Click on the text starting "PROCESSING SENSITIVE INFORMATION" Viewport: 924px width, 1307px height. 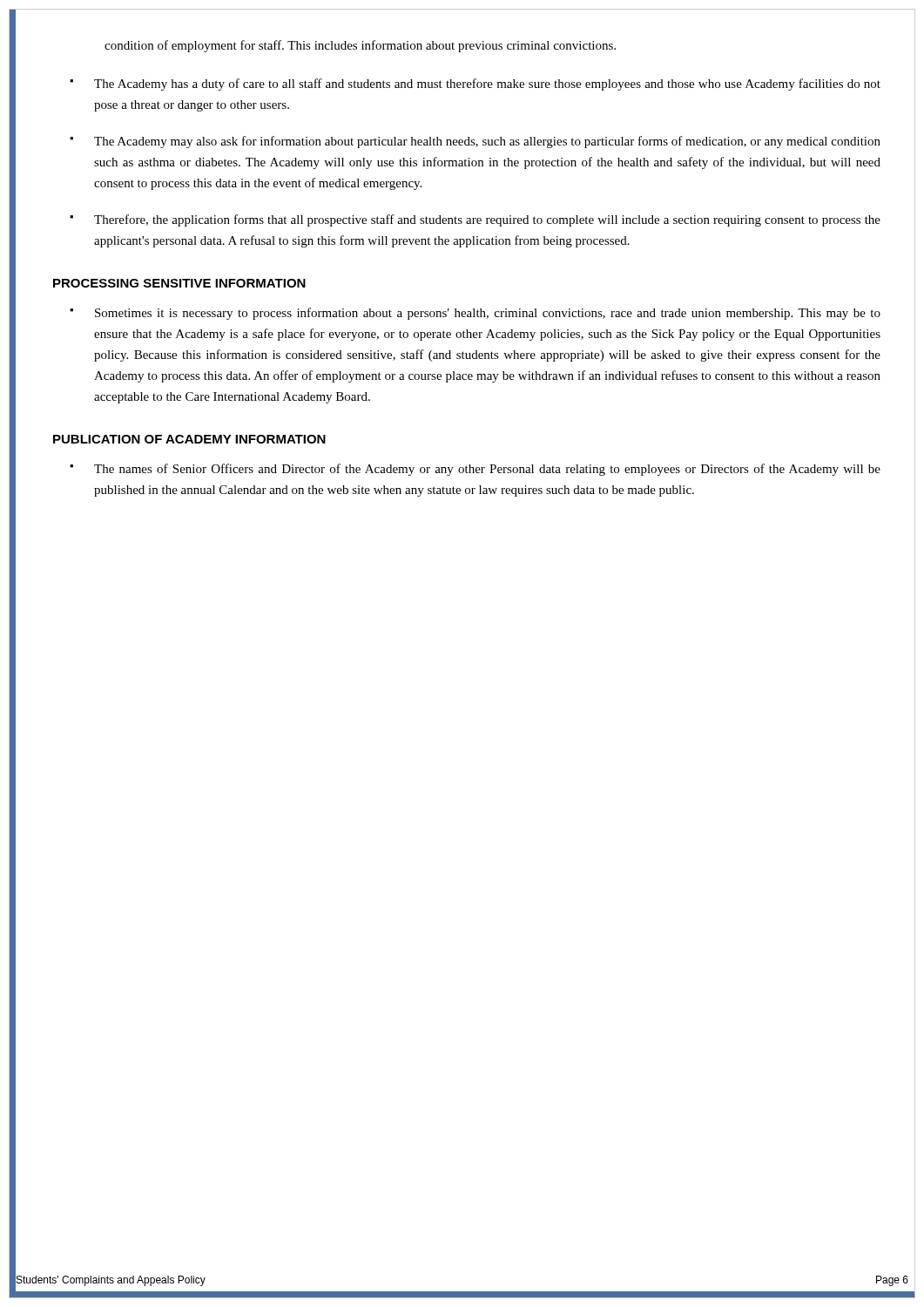click(x=179, y=283)
